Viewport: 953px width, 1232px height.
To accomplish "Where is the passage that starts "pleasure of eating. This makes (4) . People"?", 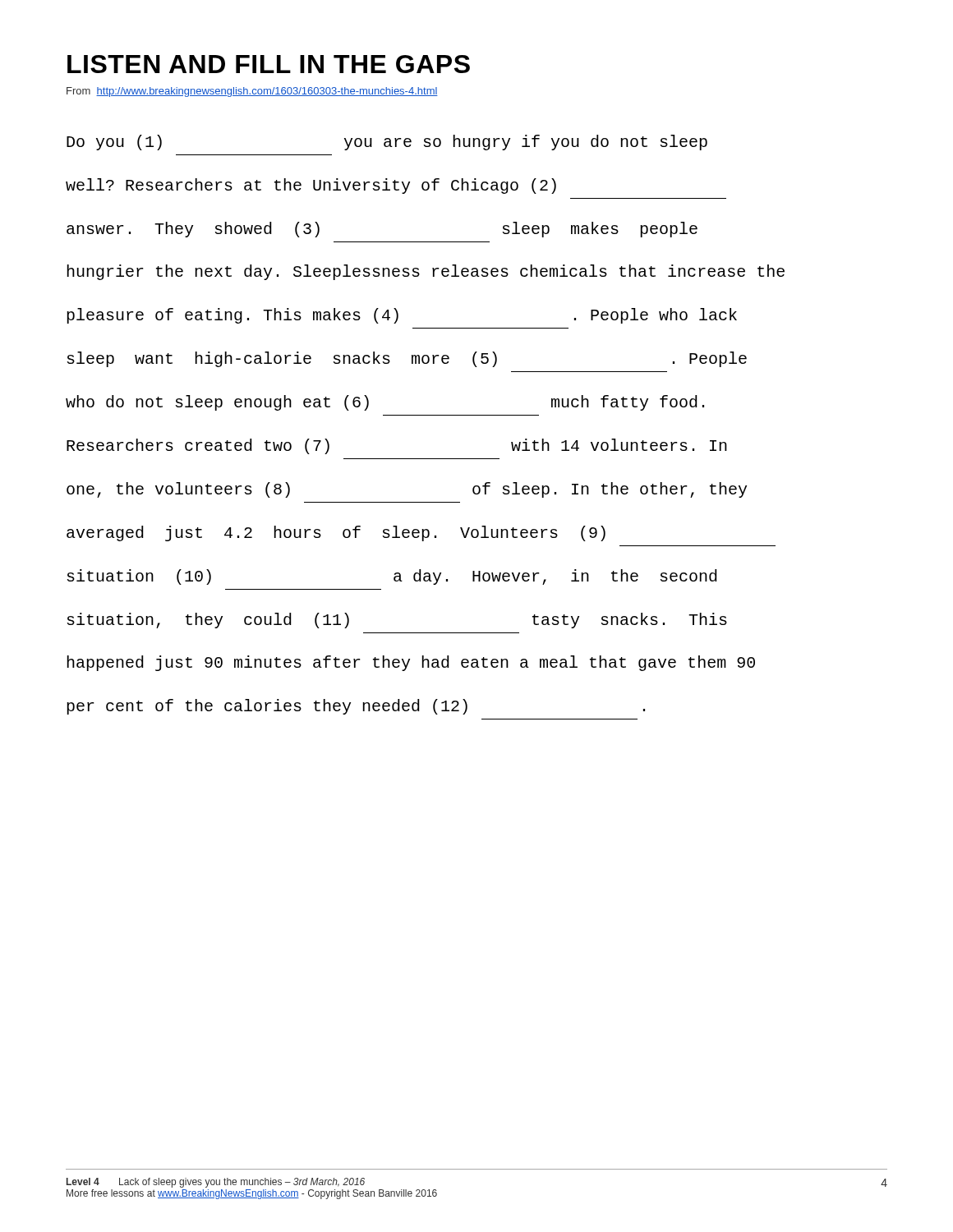I will 402,316.
